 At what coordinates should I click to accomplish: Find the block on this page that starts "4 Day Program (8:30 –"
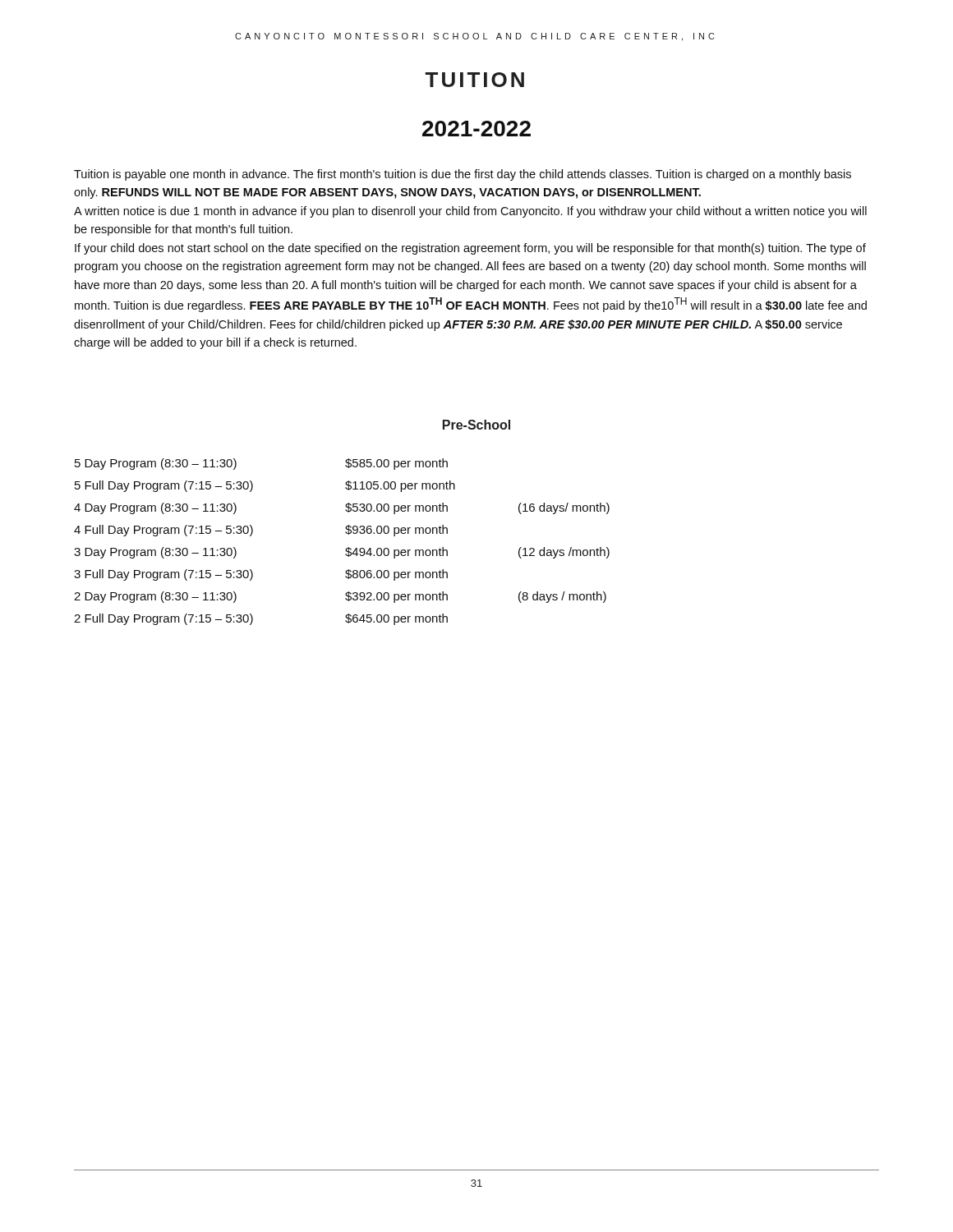342,507
